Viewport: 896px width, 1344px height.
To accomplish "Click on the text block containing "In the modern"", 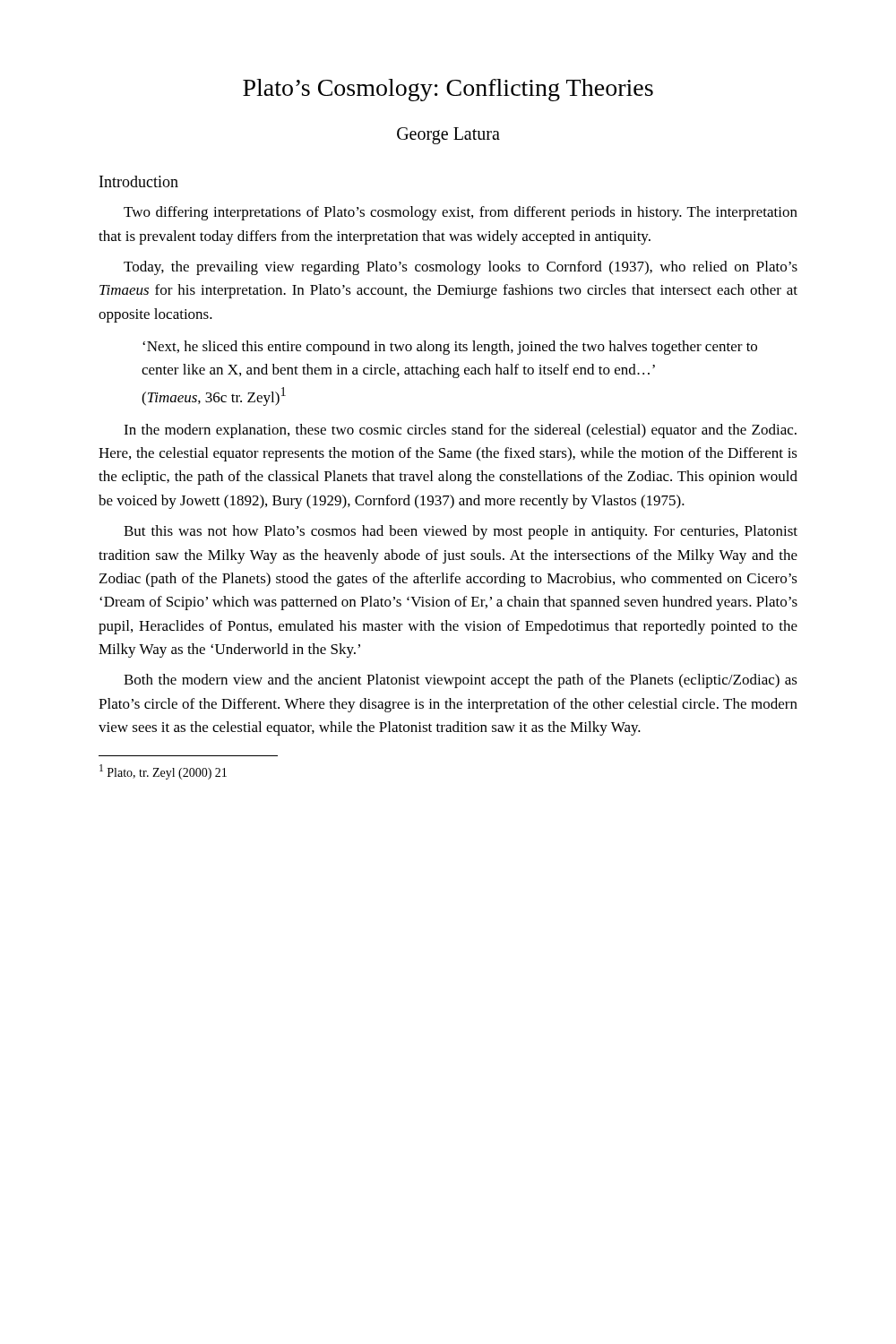I will tap(448, 465).
